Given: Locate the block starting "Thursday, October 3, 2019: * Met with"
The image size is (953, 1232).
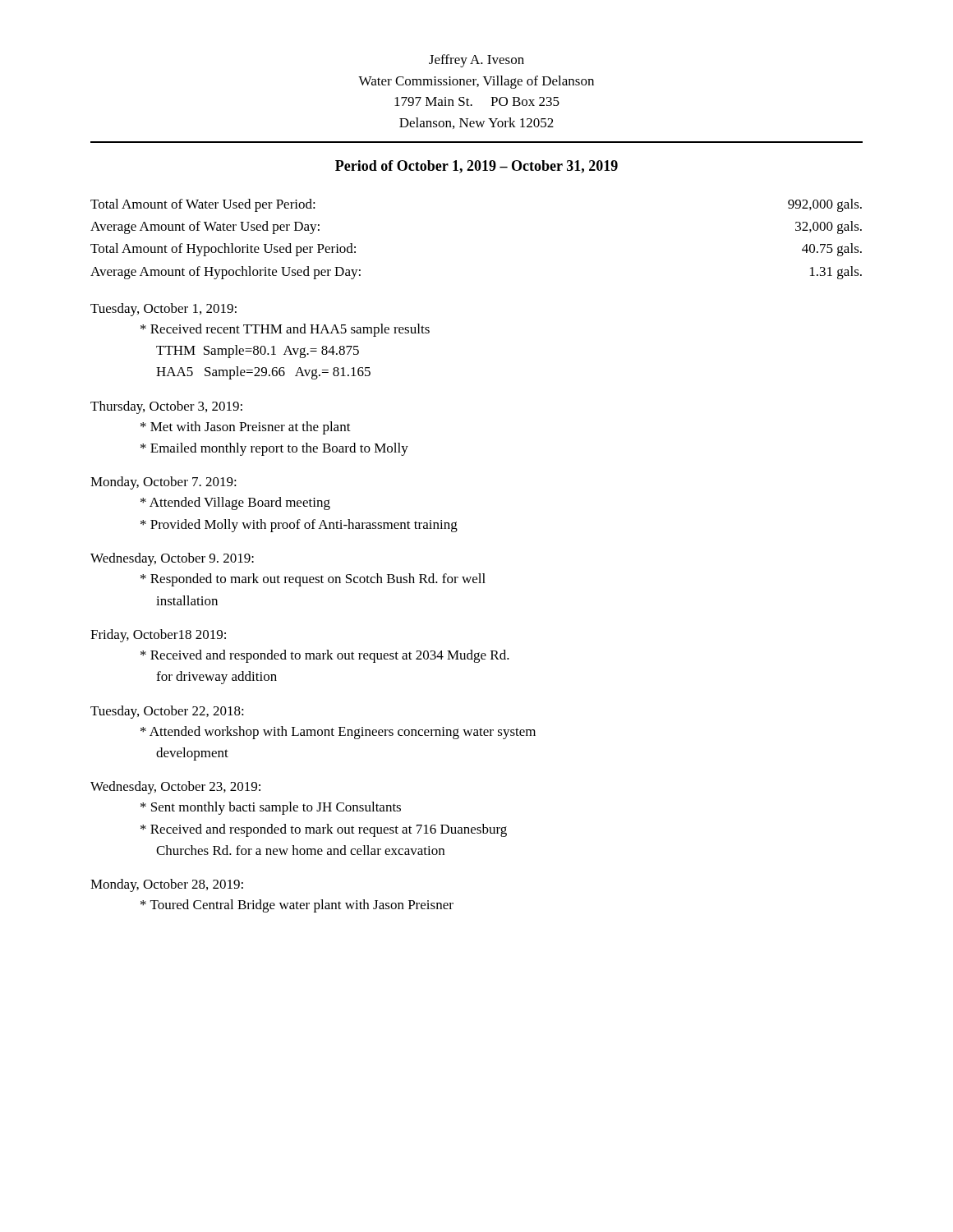Looking at the screenshot, I should 166,407.
